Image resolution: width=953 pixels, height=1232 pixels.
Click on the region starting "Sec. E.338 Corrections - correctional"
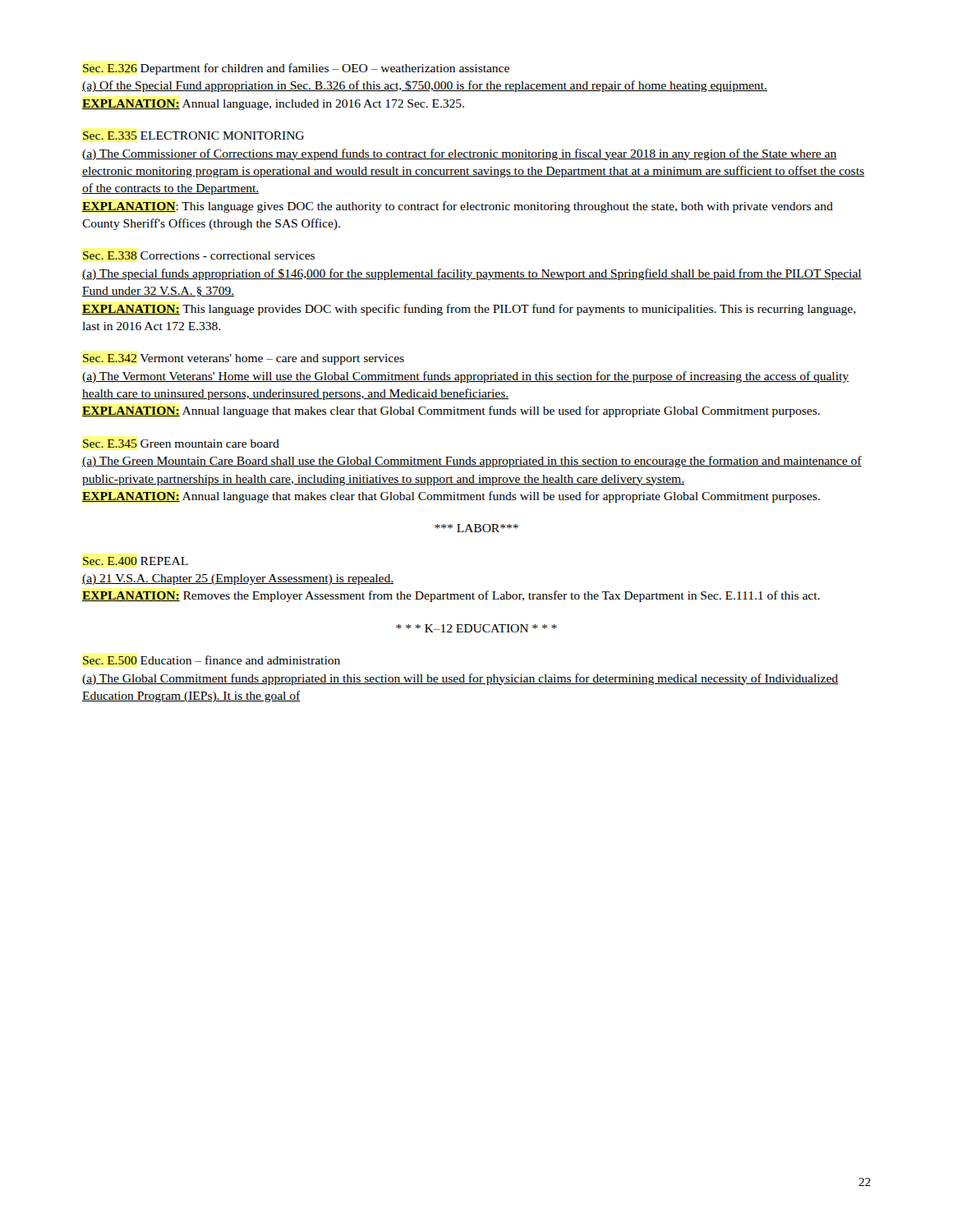click(x=472, y=290)
